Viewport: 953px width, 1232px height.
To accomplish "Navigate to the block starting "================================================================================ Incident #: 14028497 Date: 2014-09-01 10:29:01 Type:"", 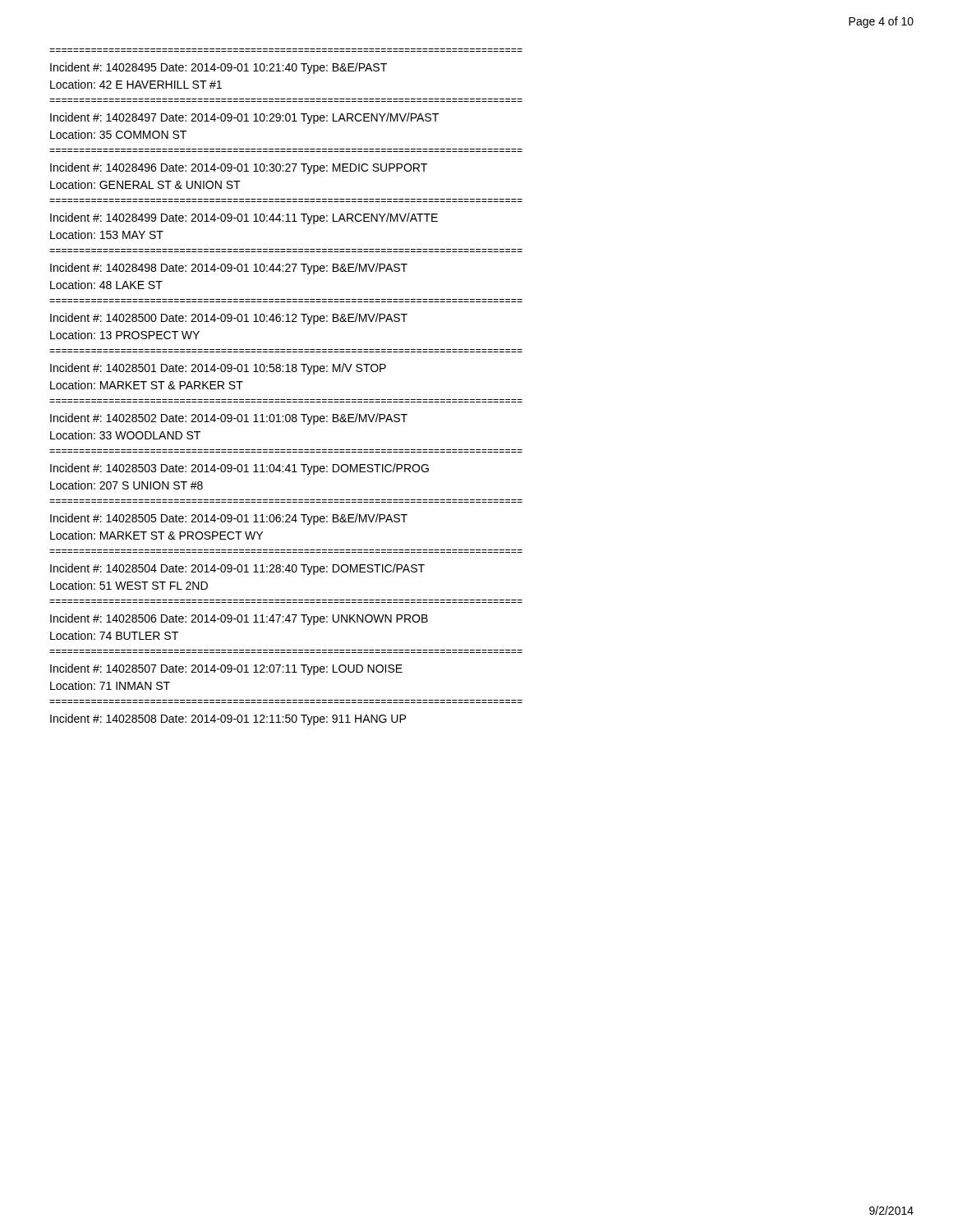I will [x=244, y=118].
